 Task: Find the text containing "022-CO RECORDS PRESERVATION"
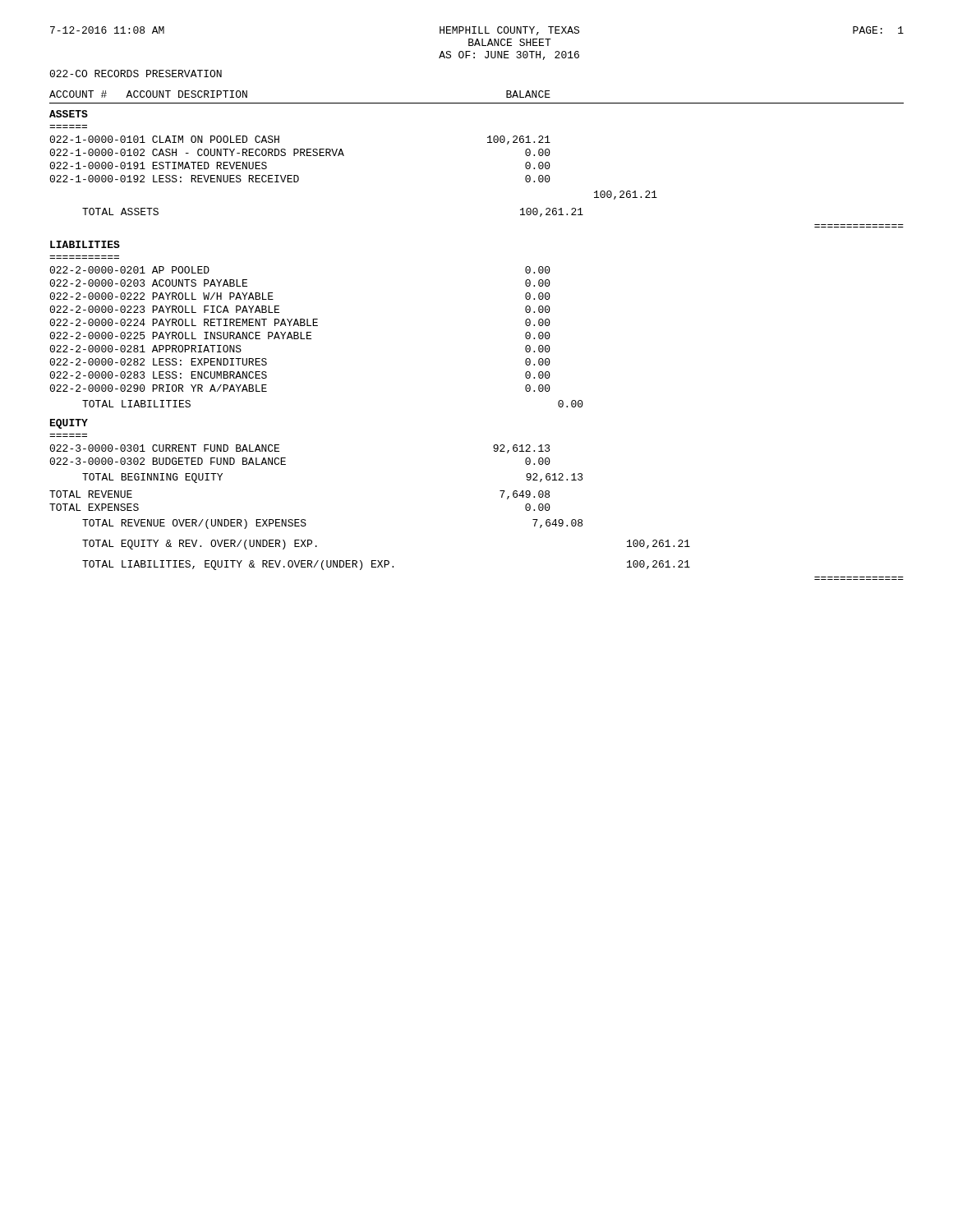click(x=136, y=74)
